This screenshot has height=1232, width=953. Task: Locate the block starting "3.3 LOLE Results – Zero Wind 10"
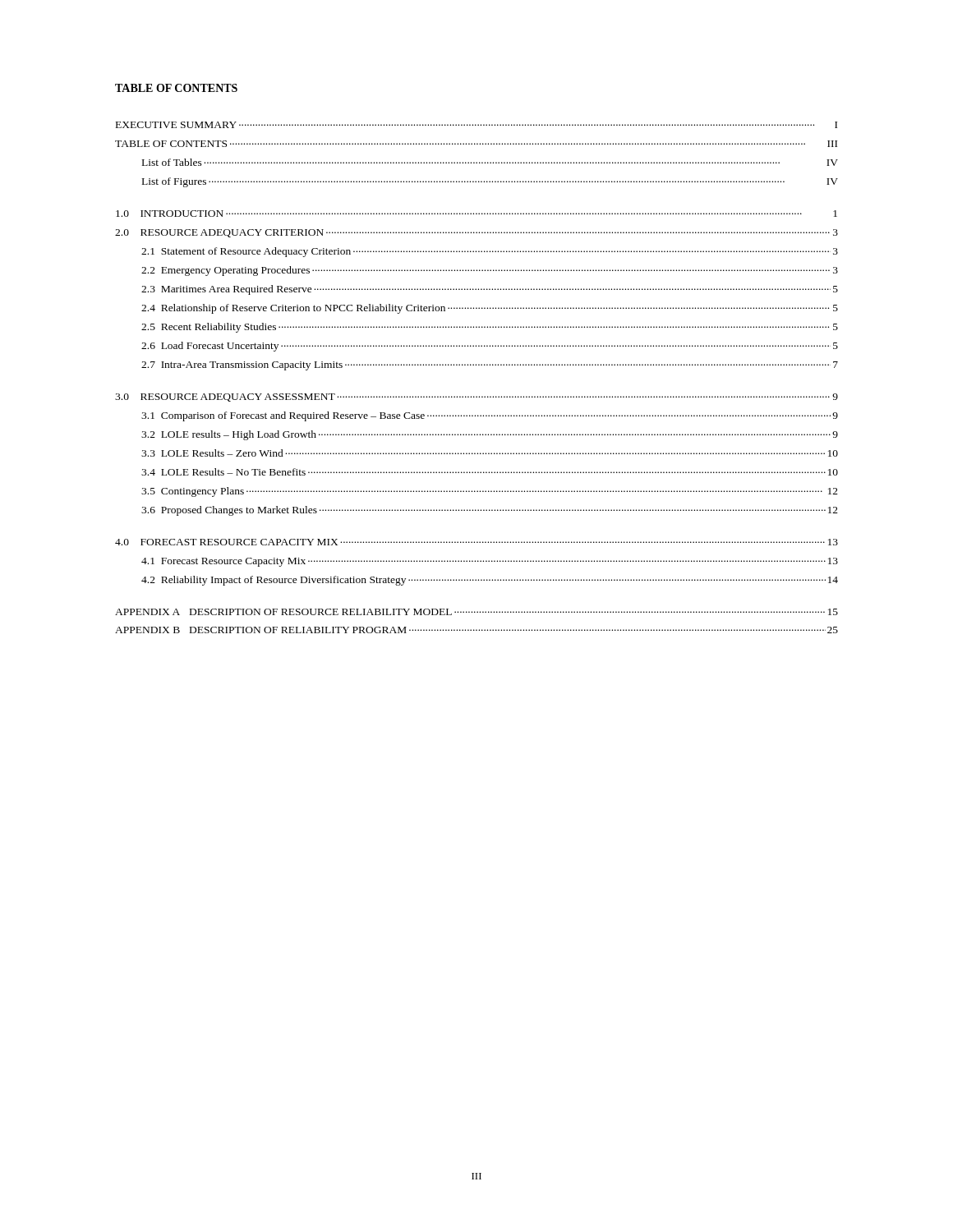click(x=490, y=453)
